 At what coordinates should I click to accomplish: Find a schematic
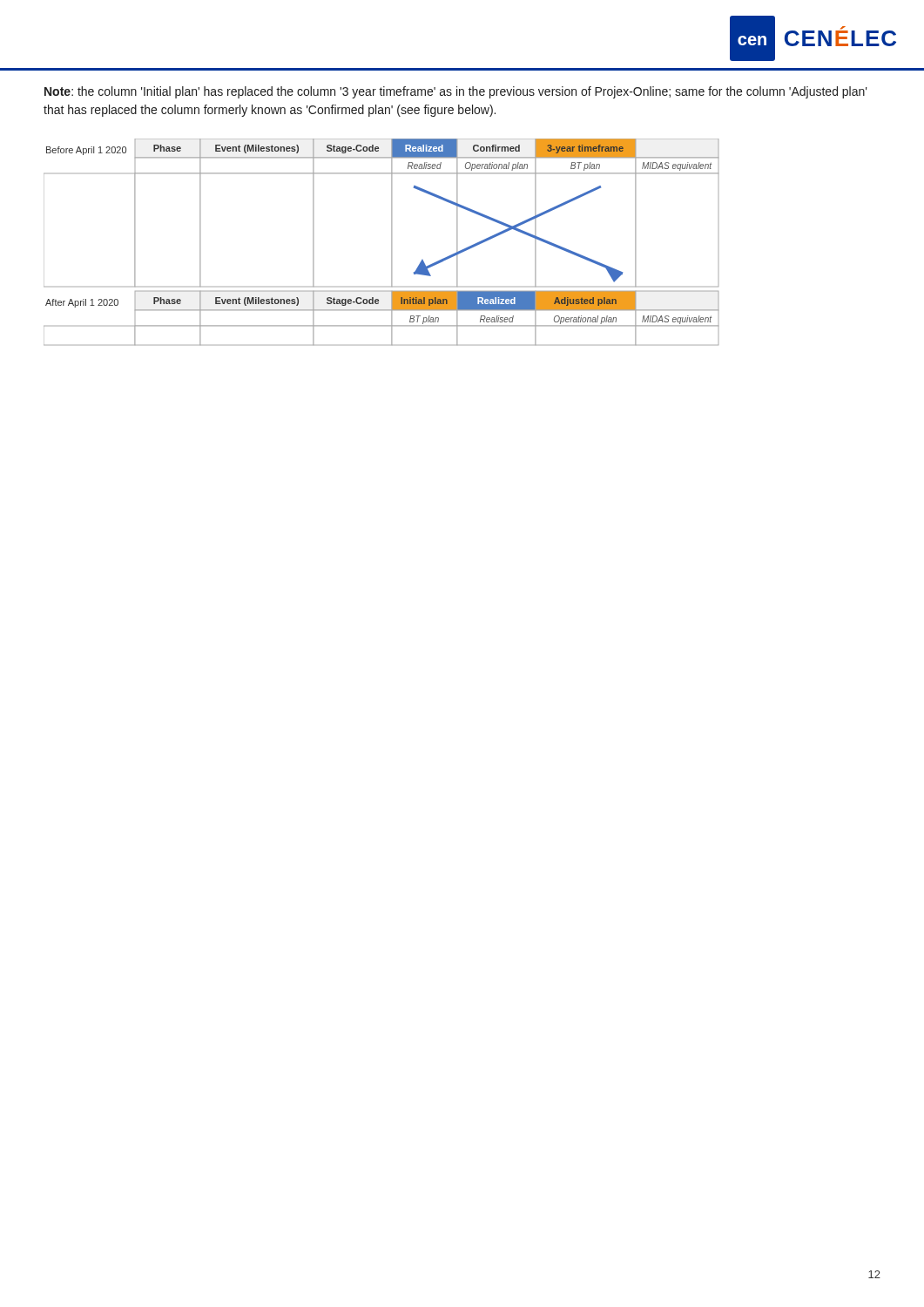tap(462, 244)
